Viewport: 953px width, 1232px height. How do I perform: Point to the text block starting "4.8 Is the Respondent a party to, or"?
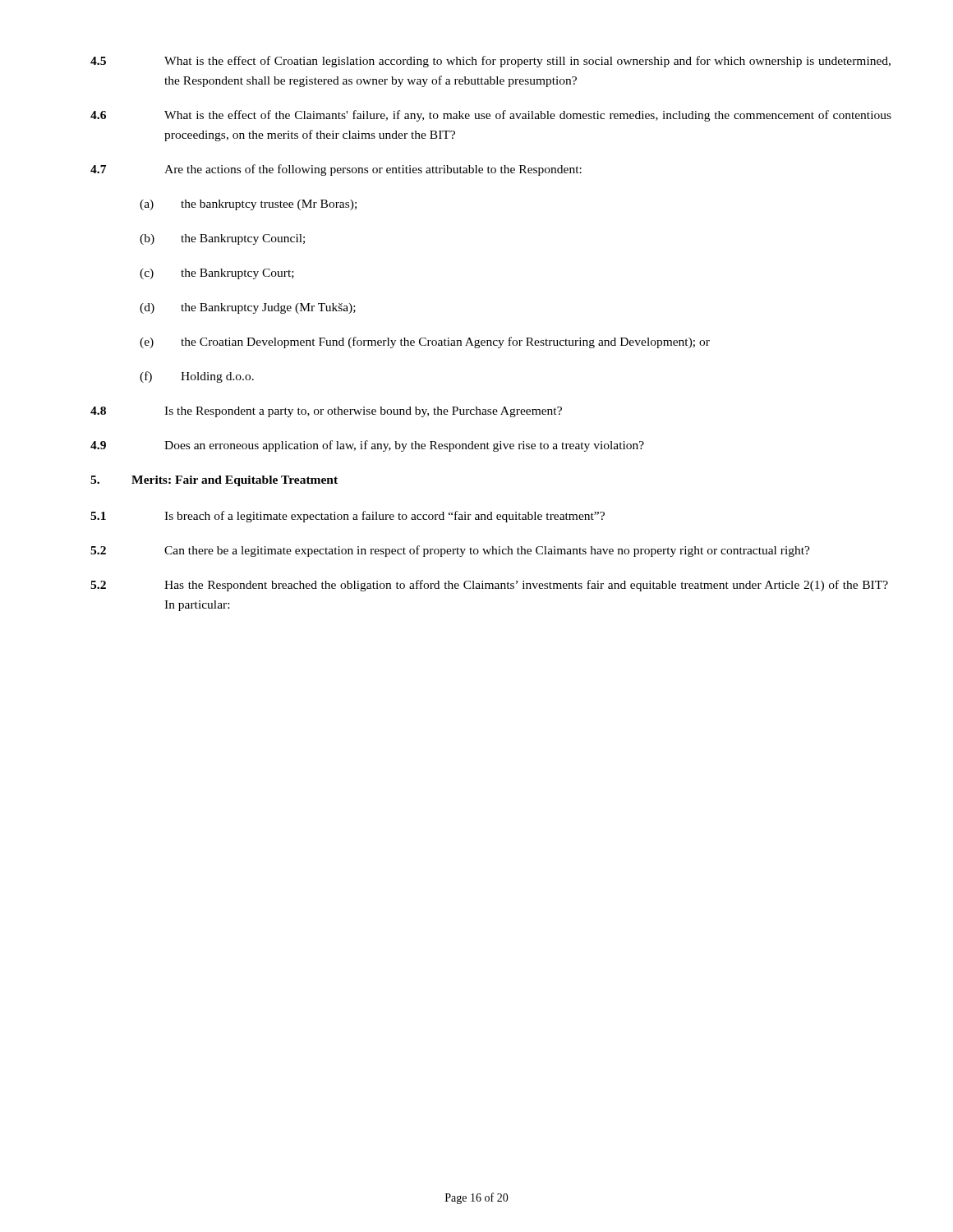pos(491,411)
